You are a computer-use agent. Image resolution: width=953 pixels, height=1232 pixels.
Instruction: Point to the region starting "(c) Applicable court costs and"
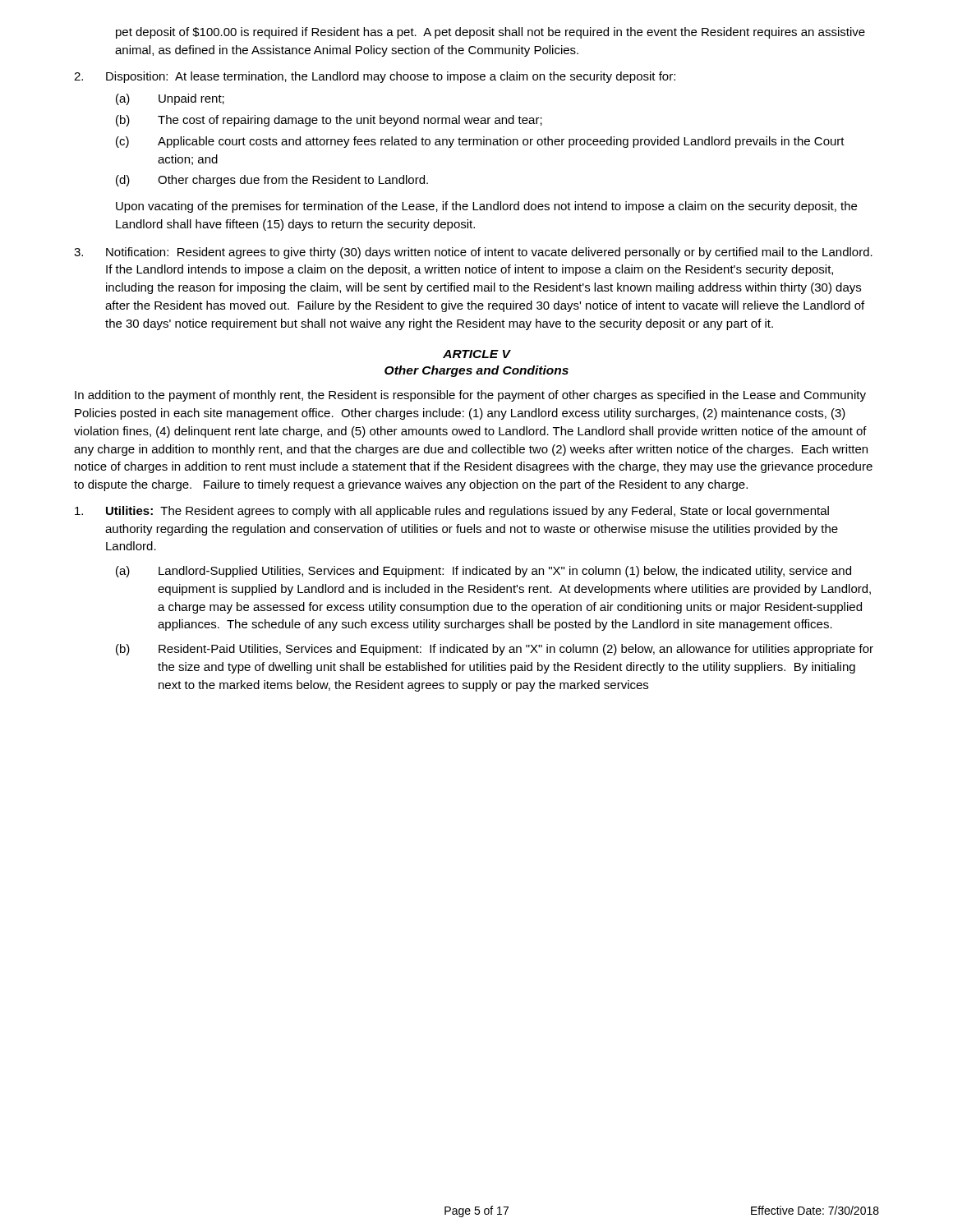click(x=497, y=150)
